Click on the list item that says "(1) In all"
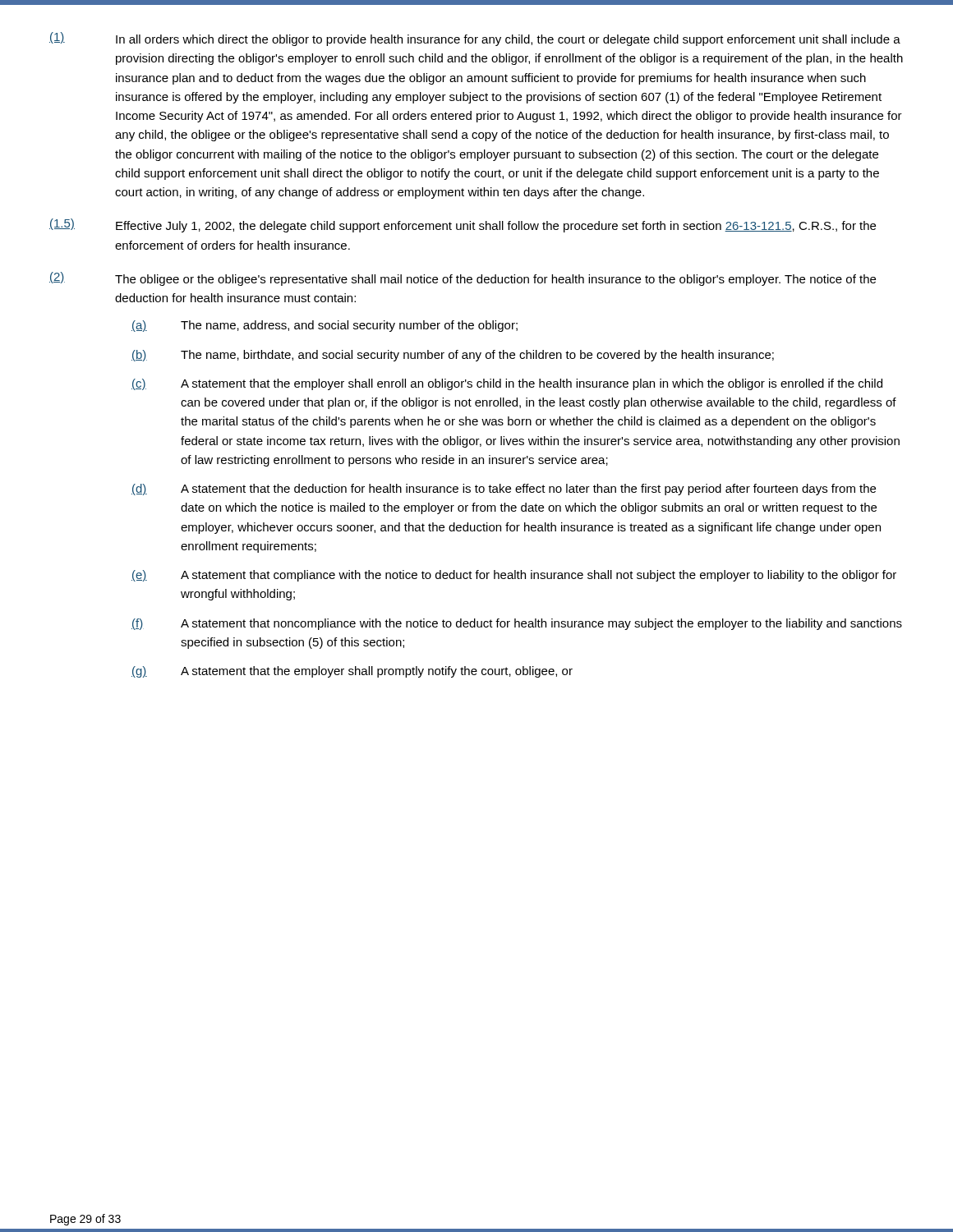 pos(476,116)
